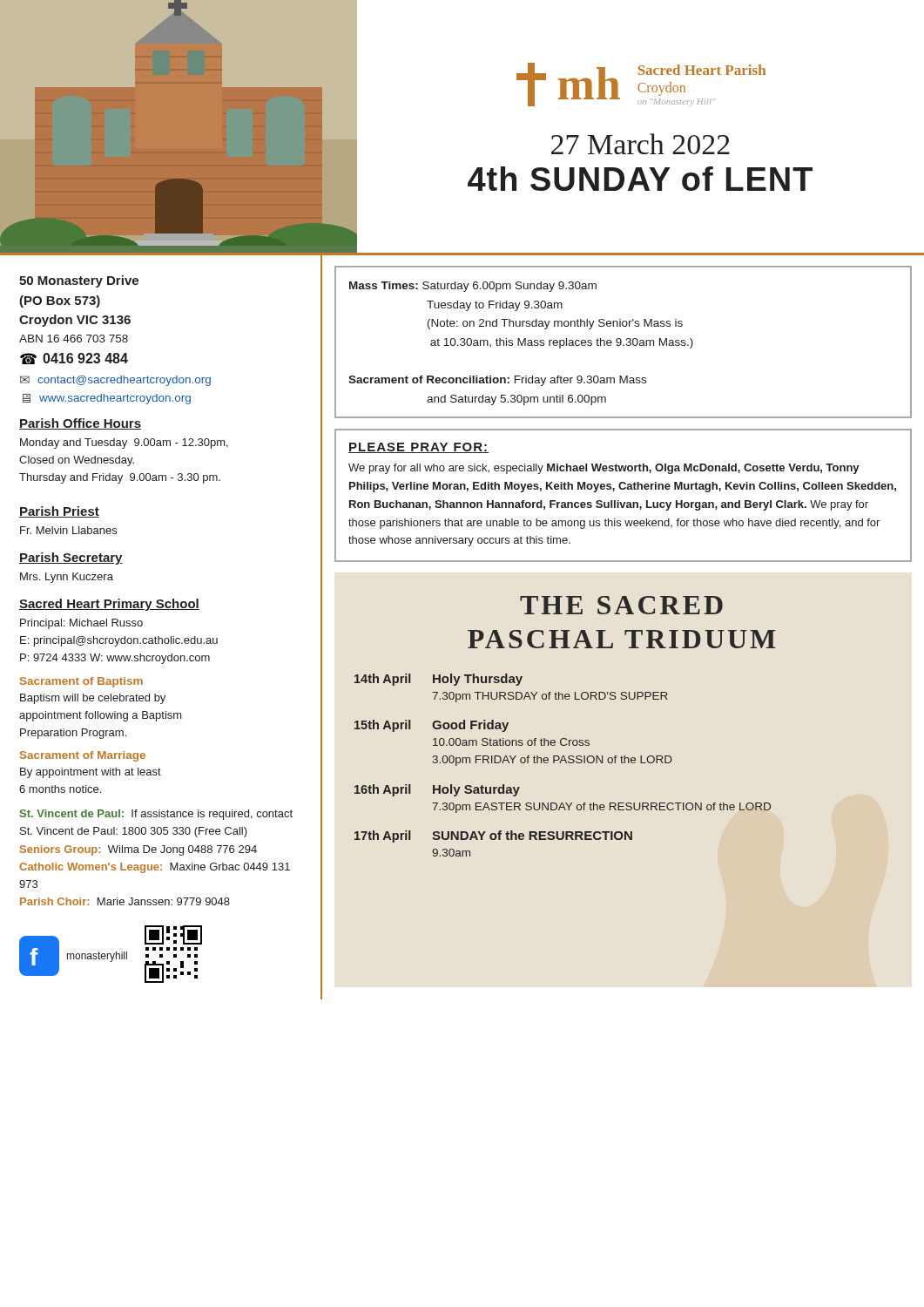Click the passage that begins "Please Pray For: We pray for all"

tap(623, 495)
